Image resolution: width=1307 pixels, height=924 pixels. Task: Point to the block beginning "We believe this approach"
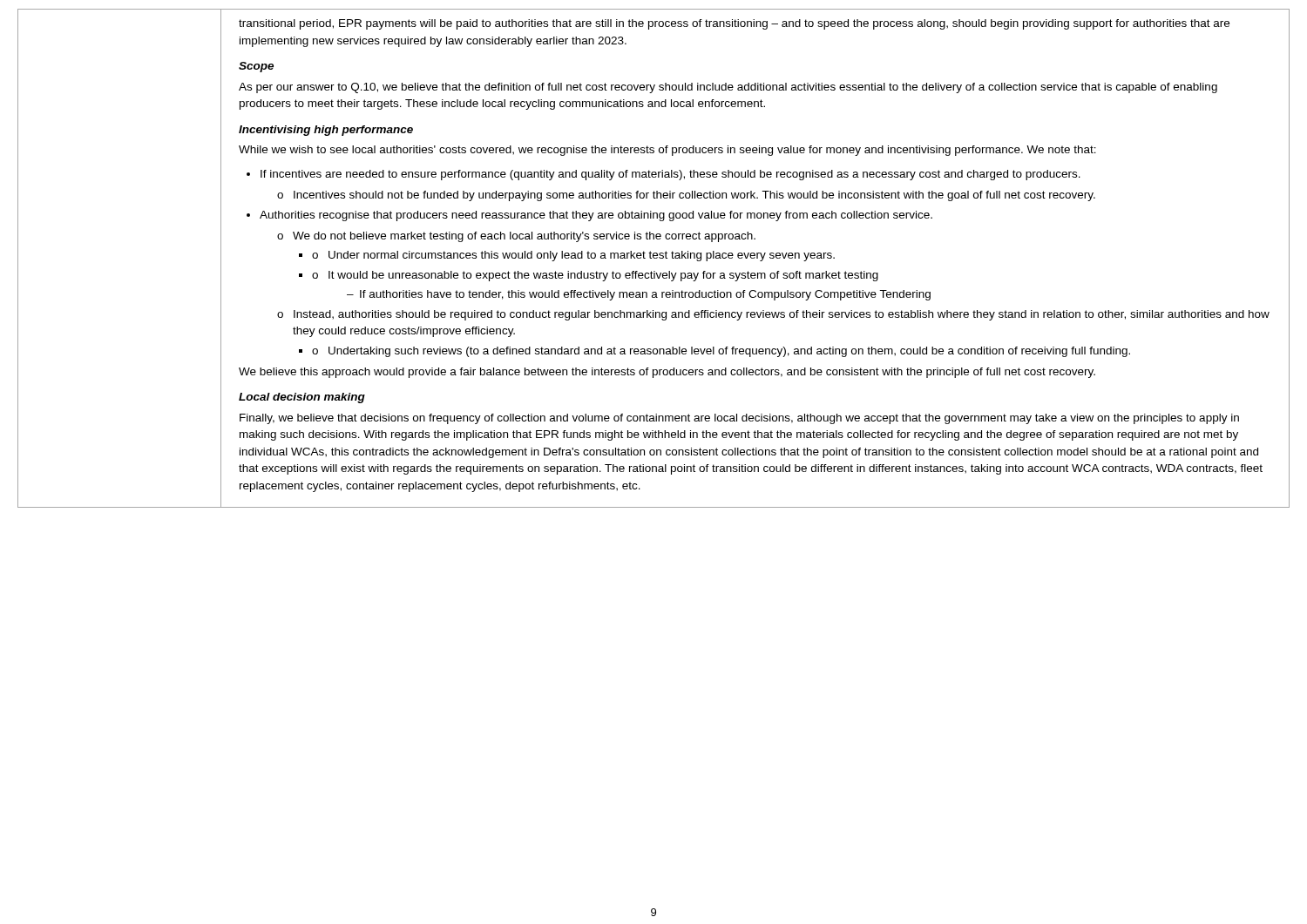pos(755,371)
